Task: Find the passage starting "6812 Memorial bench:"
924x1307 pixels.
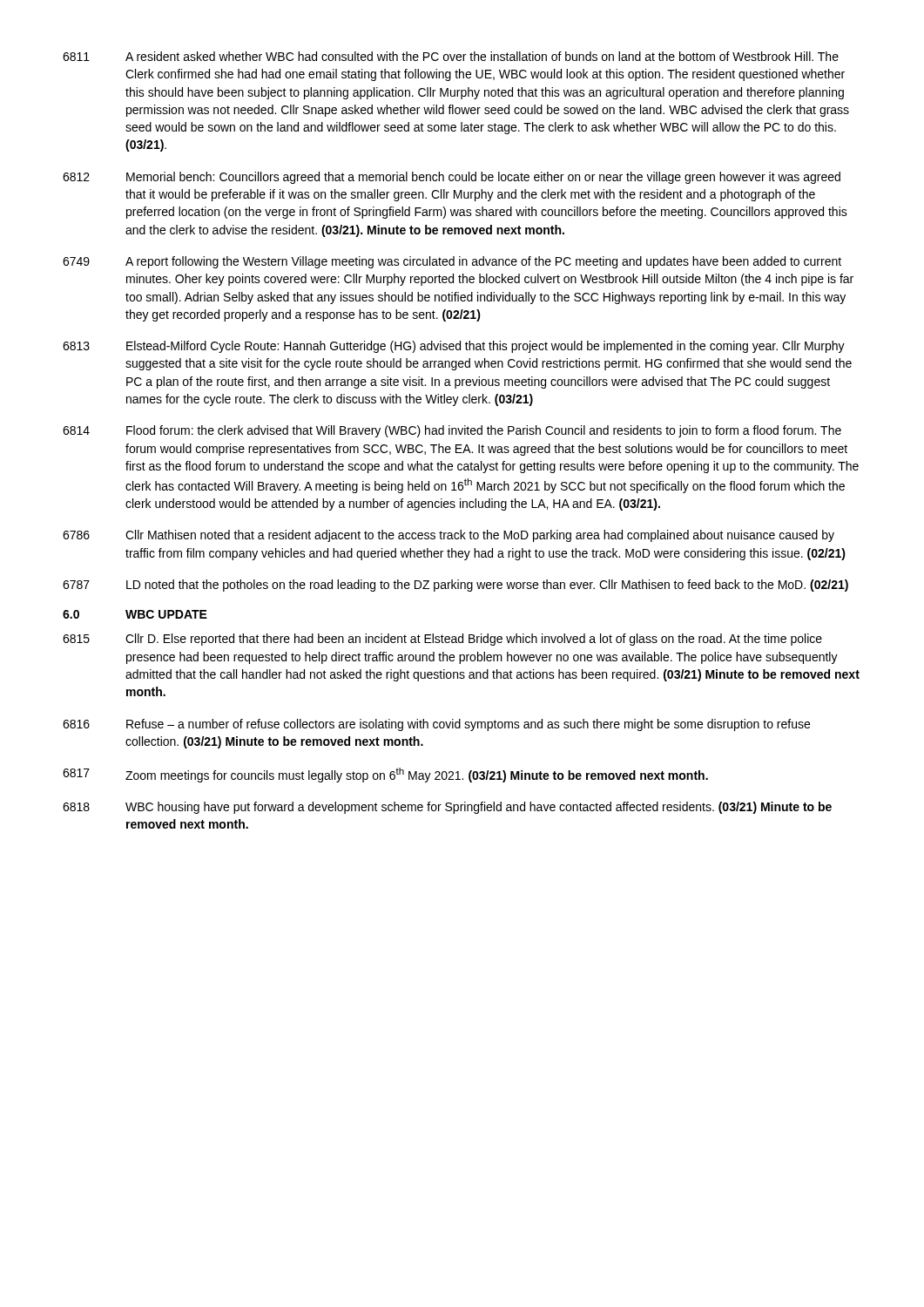Action: pos(462,203)
